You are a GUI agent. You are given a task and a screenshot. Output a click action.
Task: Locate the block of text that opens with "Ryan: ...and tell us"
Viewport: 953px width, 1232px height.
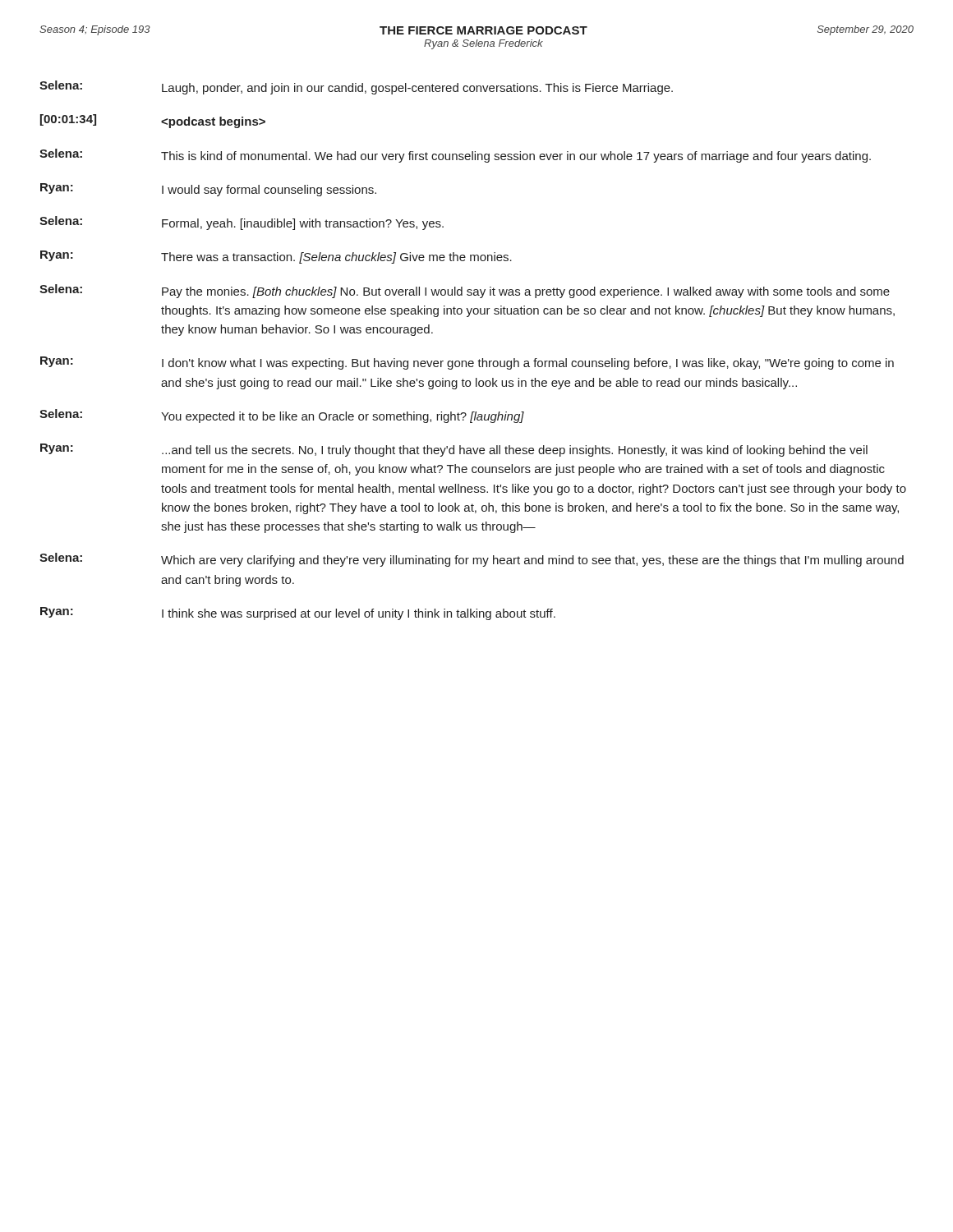(x=476, y=488)
